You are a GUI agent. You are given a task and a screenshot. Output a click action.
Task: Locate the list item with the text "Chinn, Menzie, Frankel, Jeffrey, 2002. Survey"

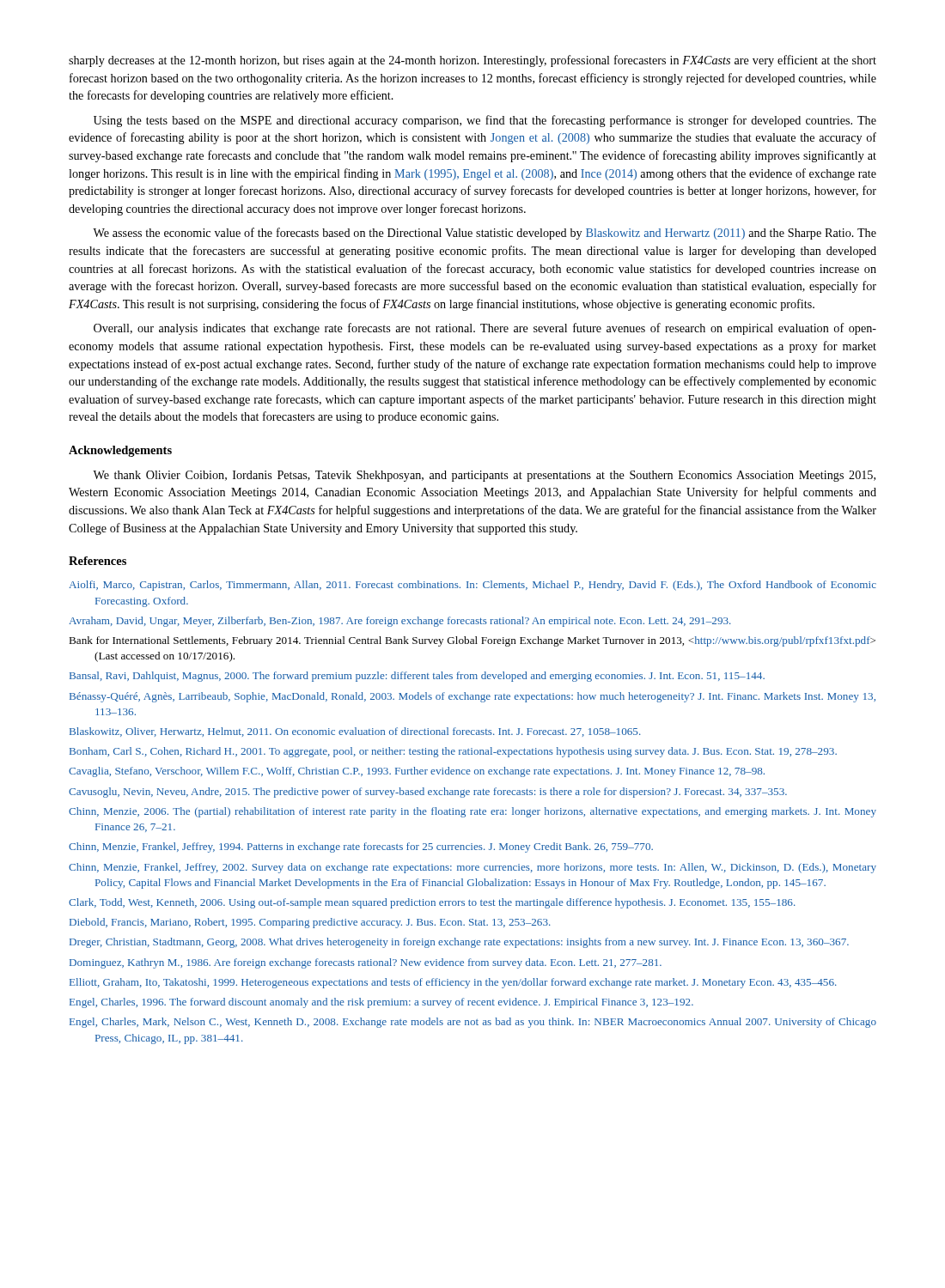pos(472,874)
